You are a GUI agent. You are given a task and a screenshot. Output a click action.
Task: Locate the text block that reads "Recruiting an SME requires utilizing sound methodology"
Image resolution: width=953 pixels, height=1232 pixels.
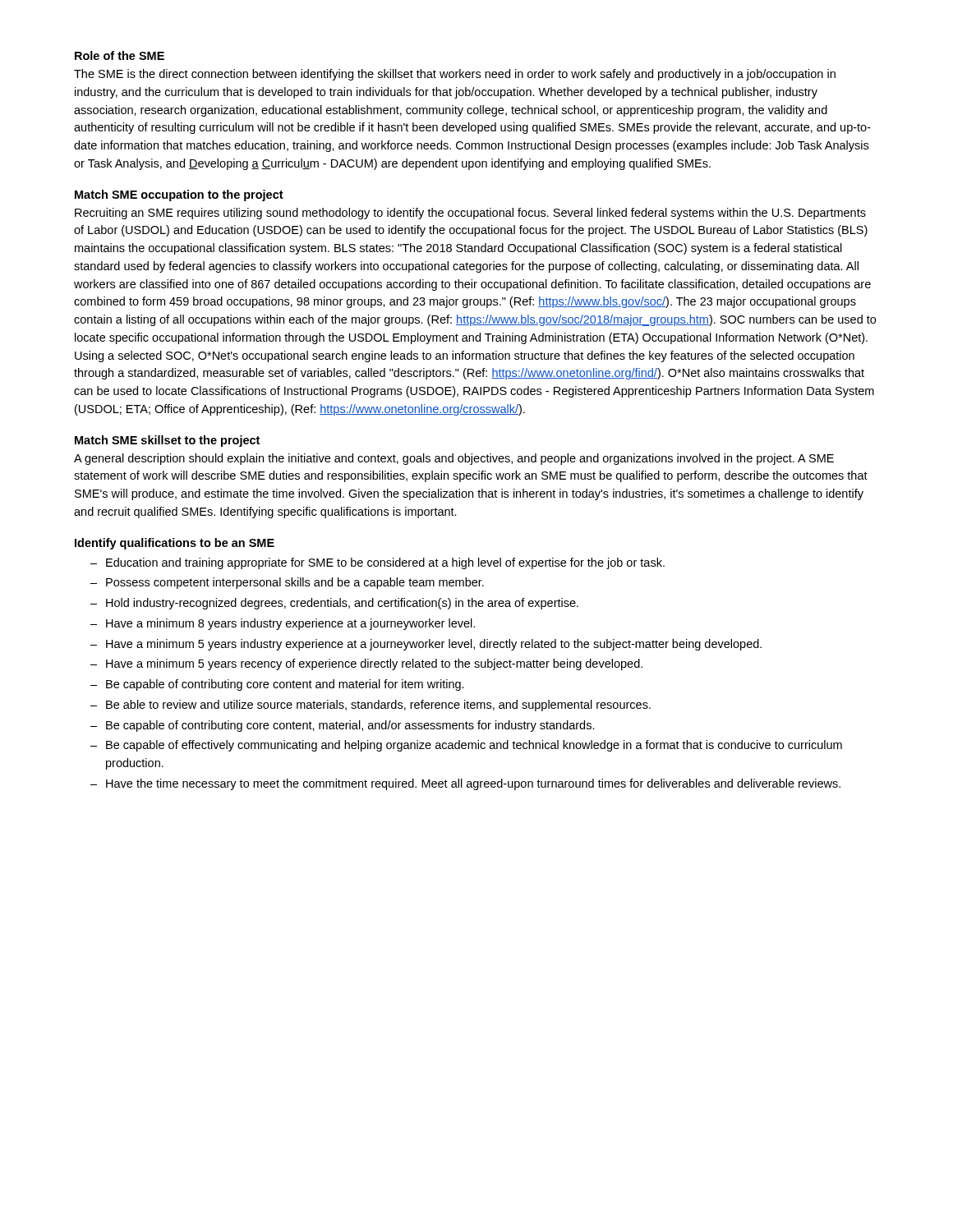(x=475, y=311)
